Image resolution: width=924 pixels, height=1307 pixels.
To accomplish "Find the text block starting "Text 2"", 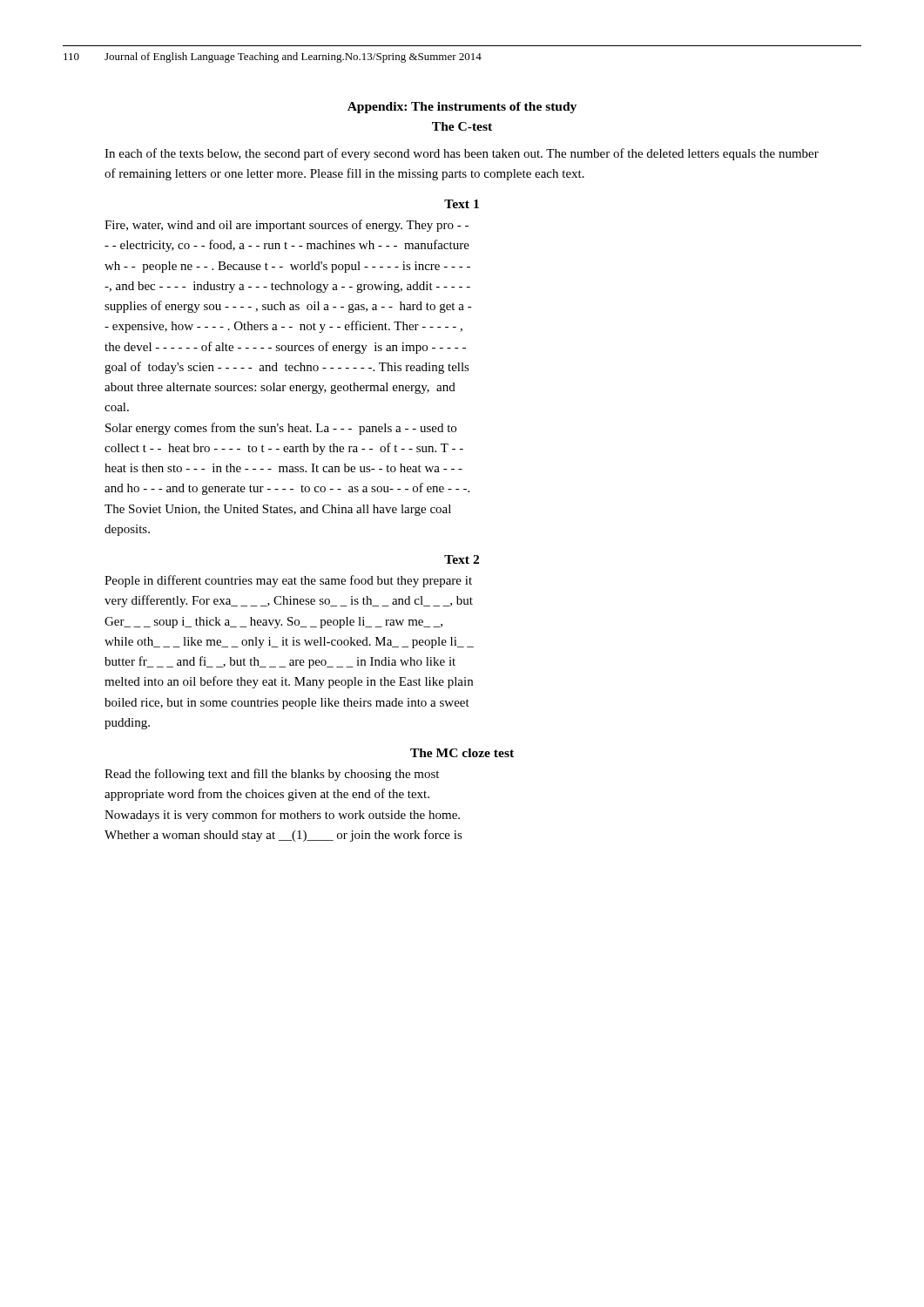I will [462, 559].
